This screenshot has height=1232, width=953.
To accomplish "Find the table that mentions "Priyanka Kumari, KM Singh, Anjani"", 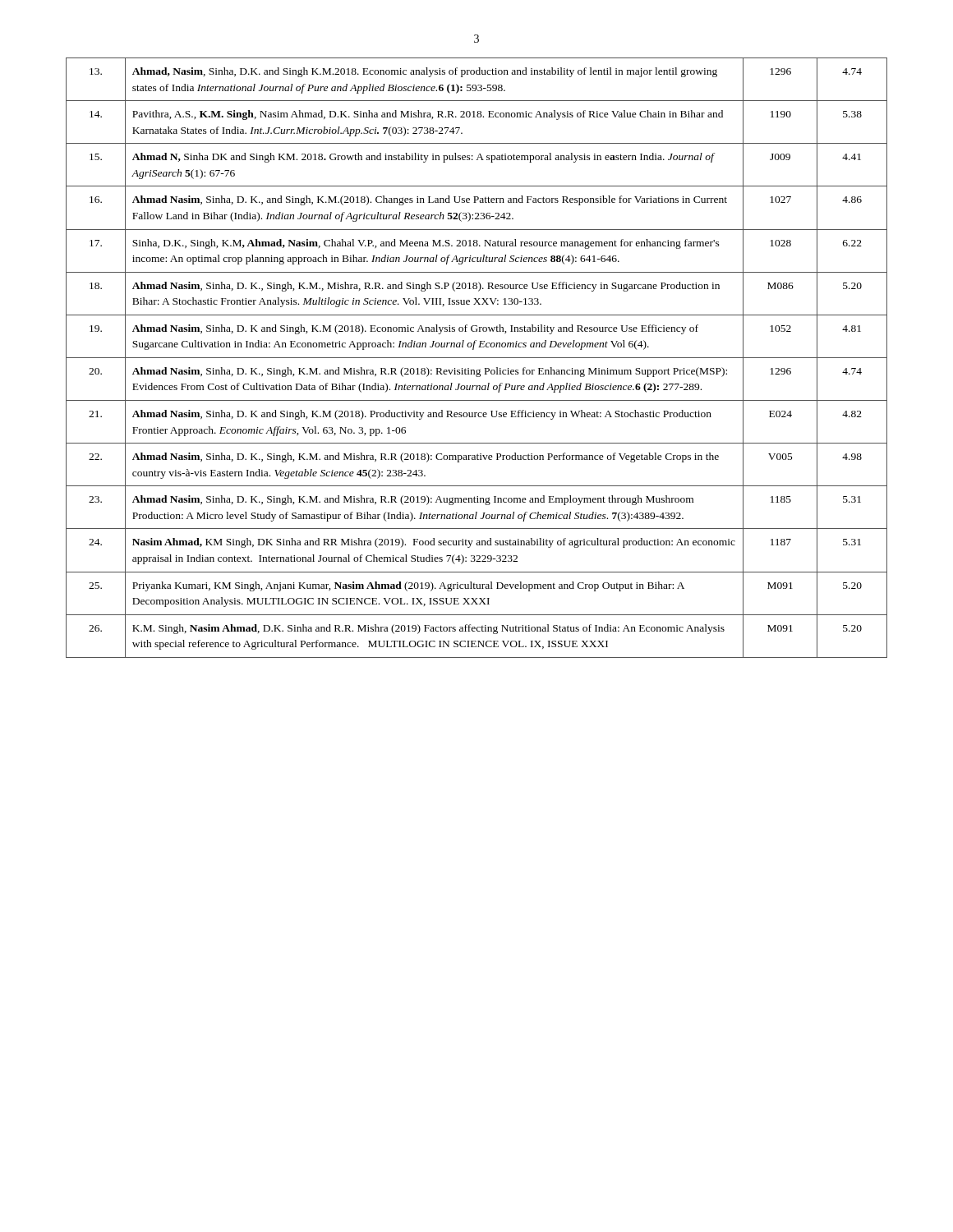I will [x=476, y=358].
